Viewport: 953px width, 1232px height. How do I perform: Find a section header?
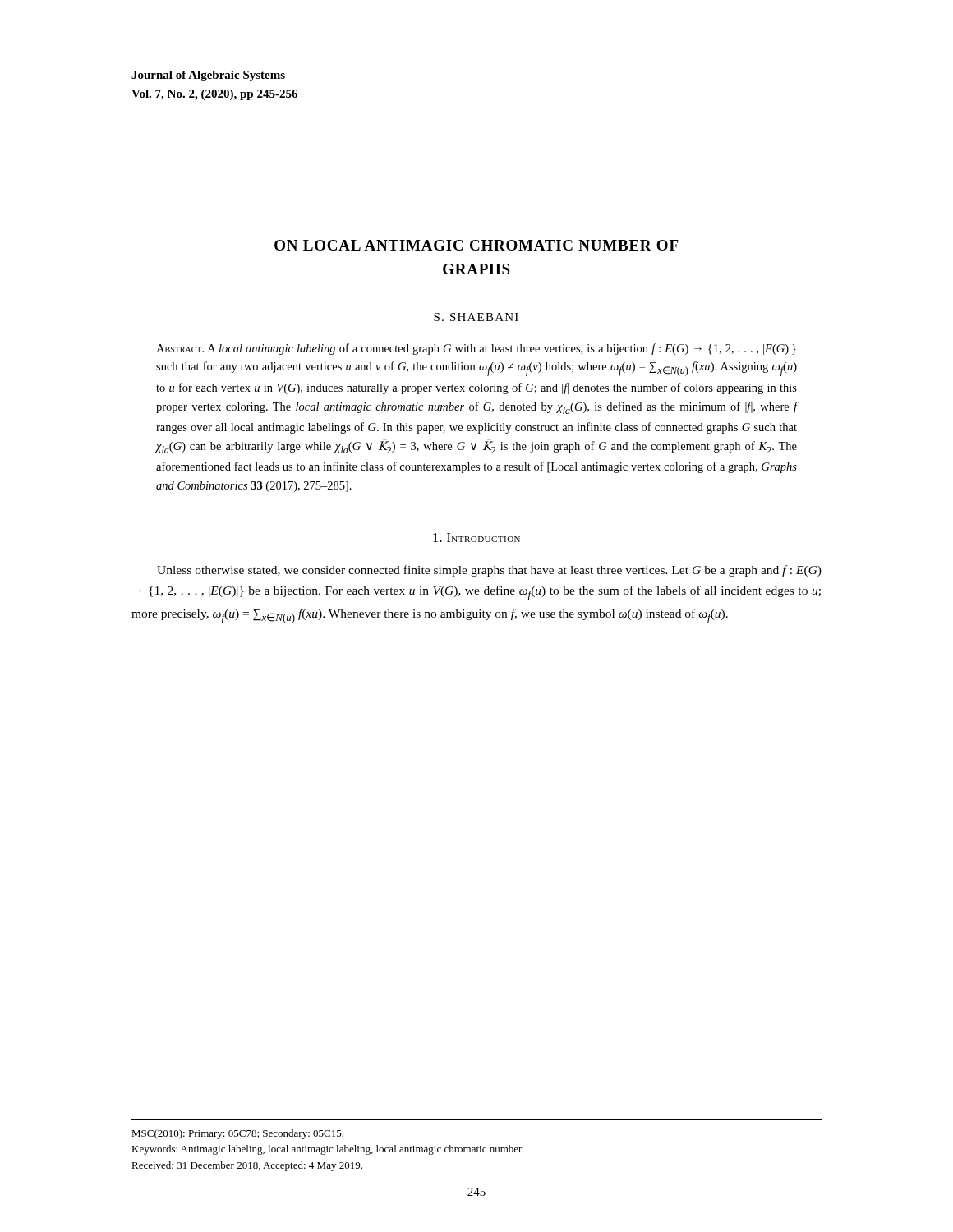click(476, 538)
